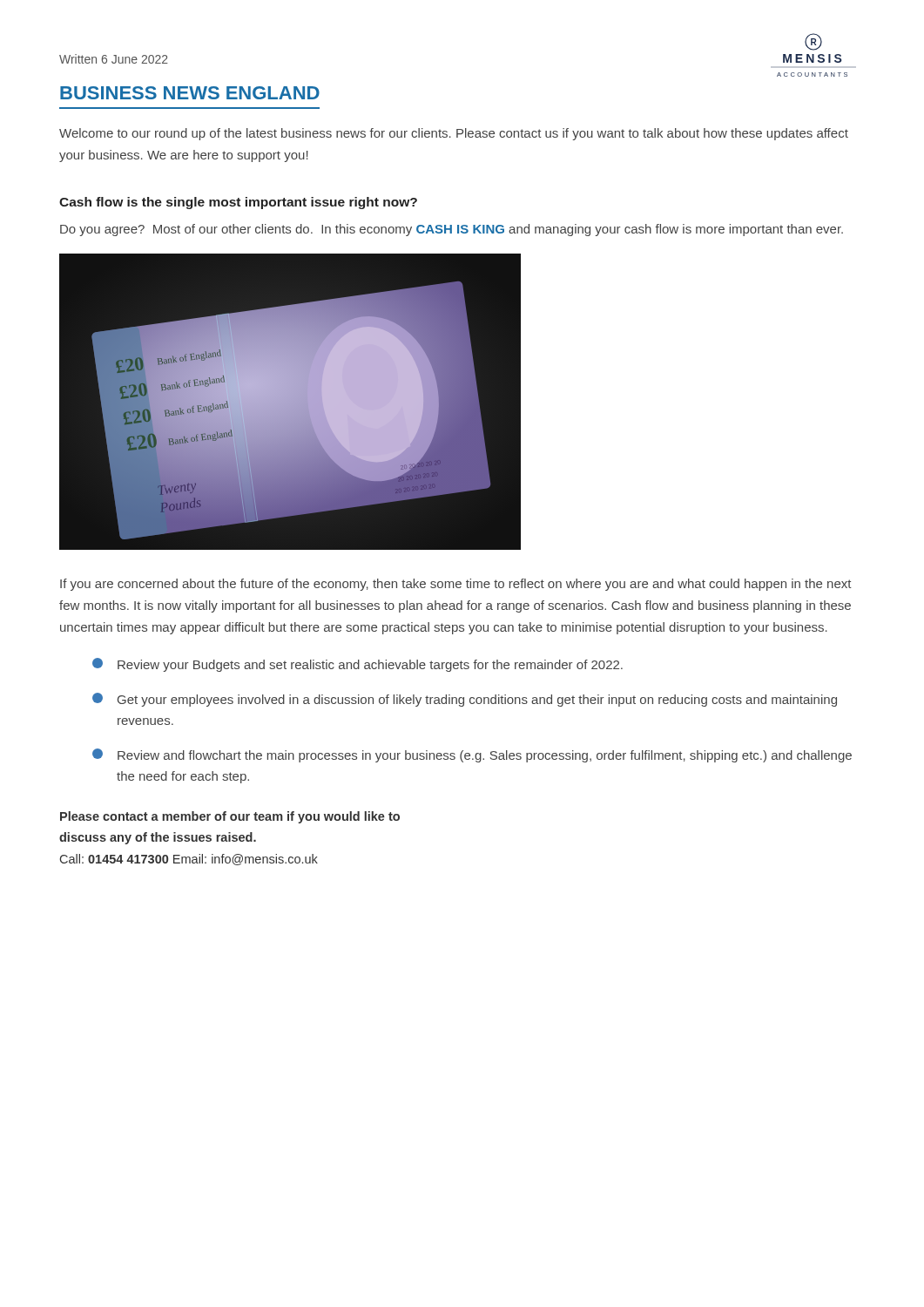Select the element starting "If you are concerned about"
This screenshot has height=1307, width=924.
point(455,605)
